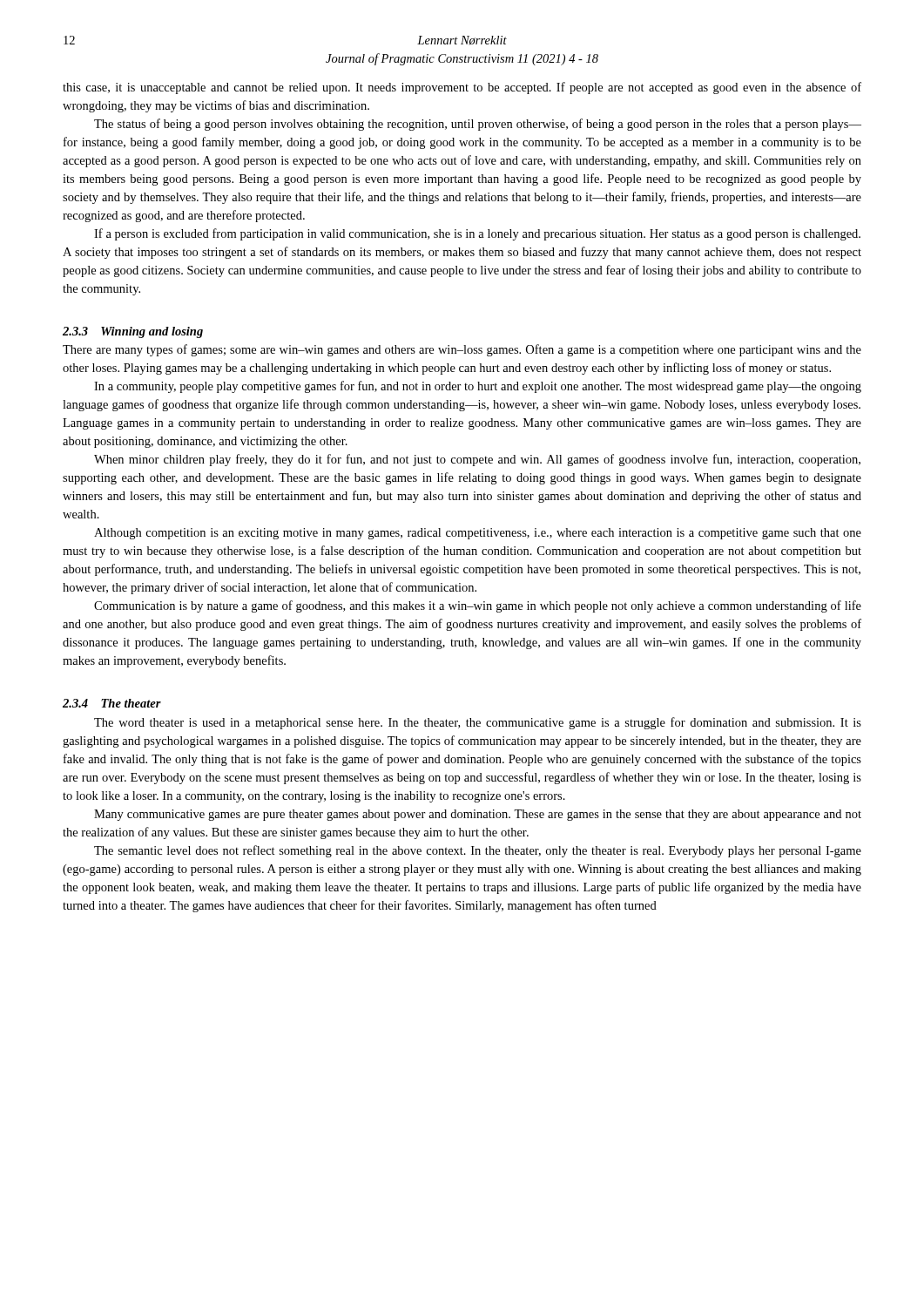Screen dimensions: 1307x924
Task: Click the passage that begins "Communication is by nature a game of goodness,"
Action: click(x=462, y=633)
